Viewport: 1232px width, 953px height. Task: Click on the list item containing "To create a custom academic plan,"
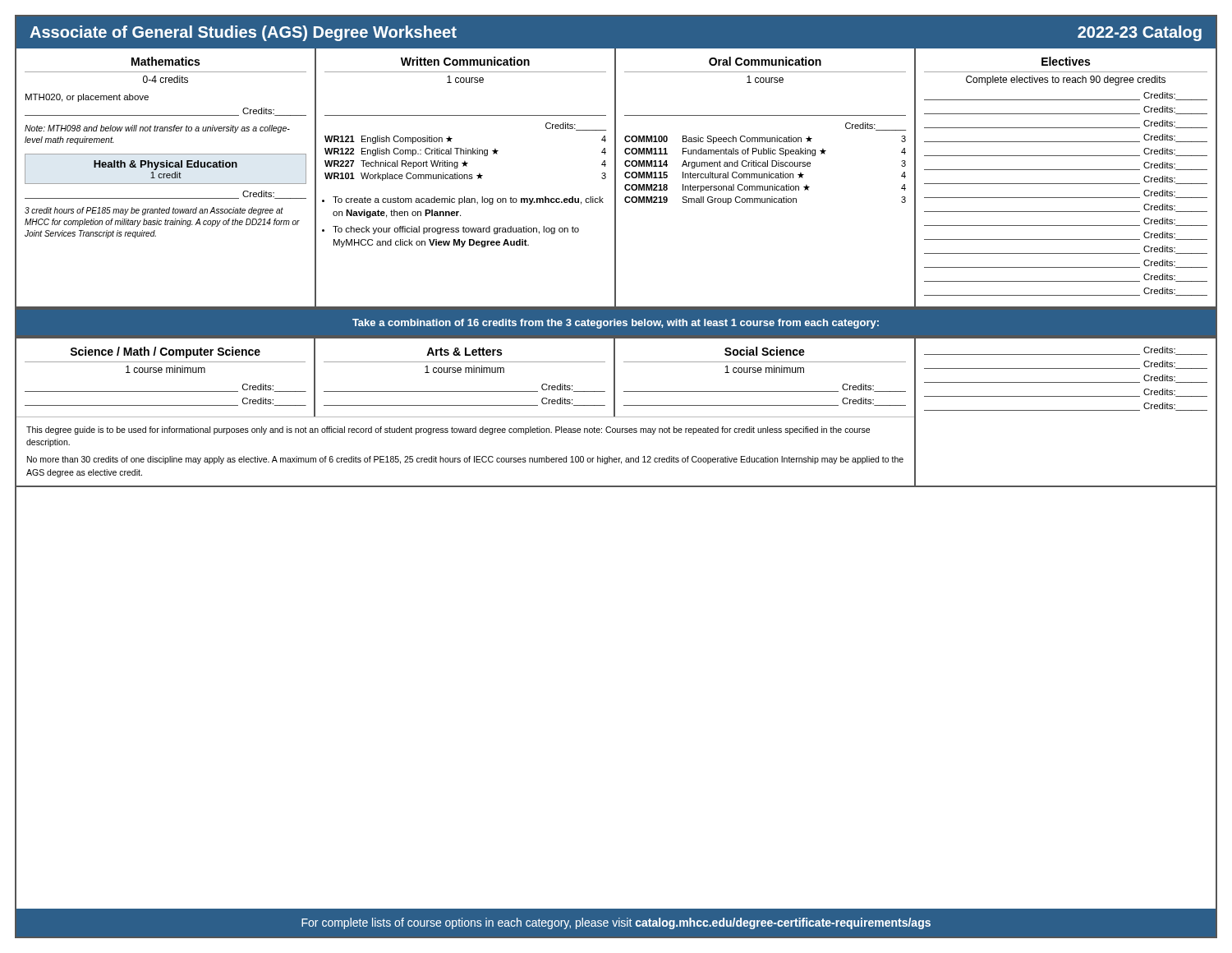point(468,206)
